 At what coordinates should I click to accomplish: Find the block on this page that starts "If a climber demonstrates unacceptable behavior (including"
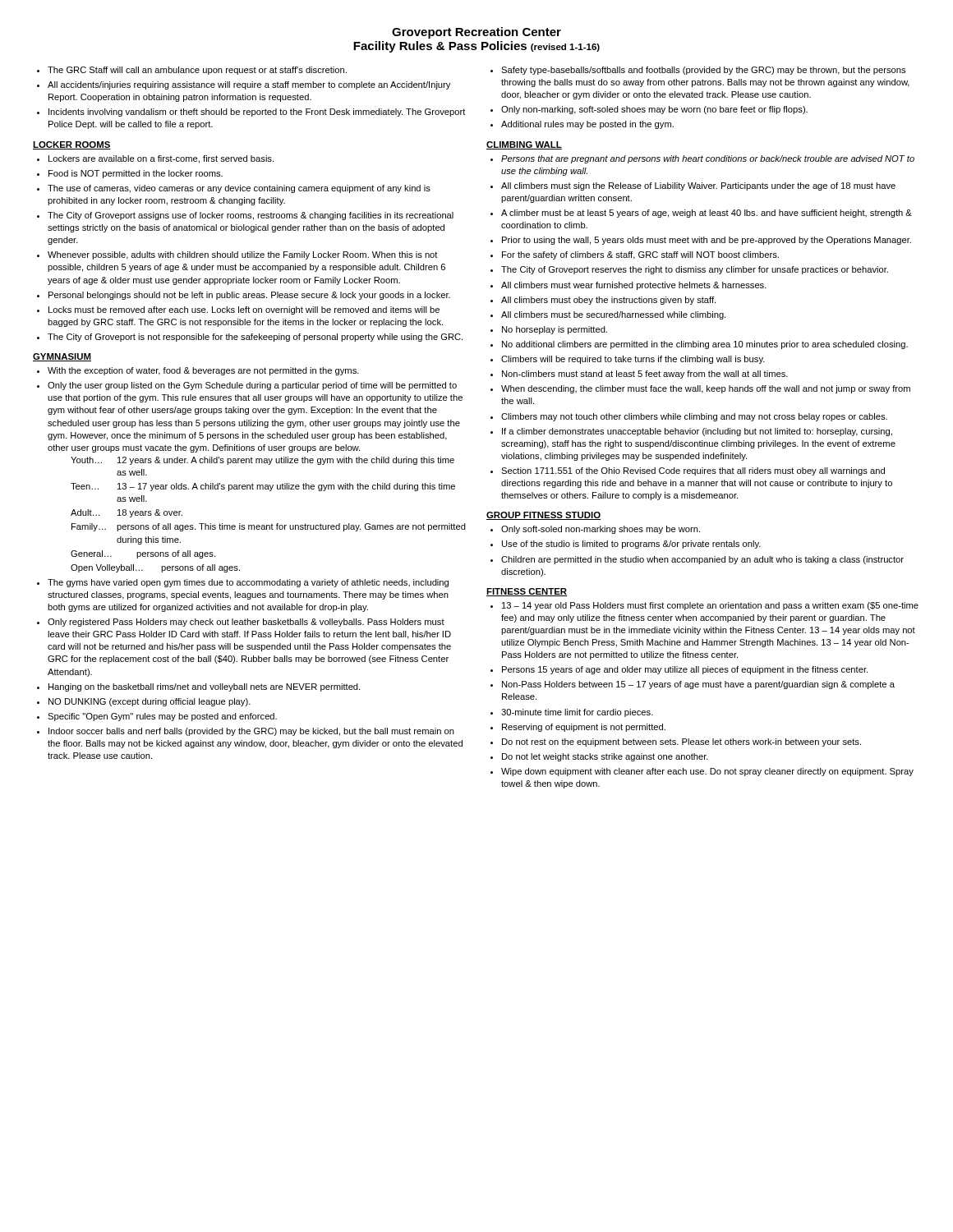[x=698, y=443]
